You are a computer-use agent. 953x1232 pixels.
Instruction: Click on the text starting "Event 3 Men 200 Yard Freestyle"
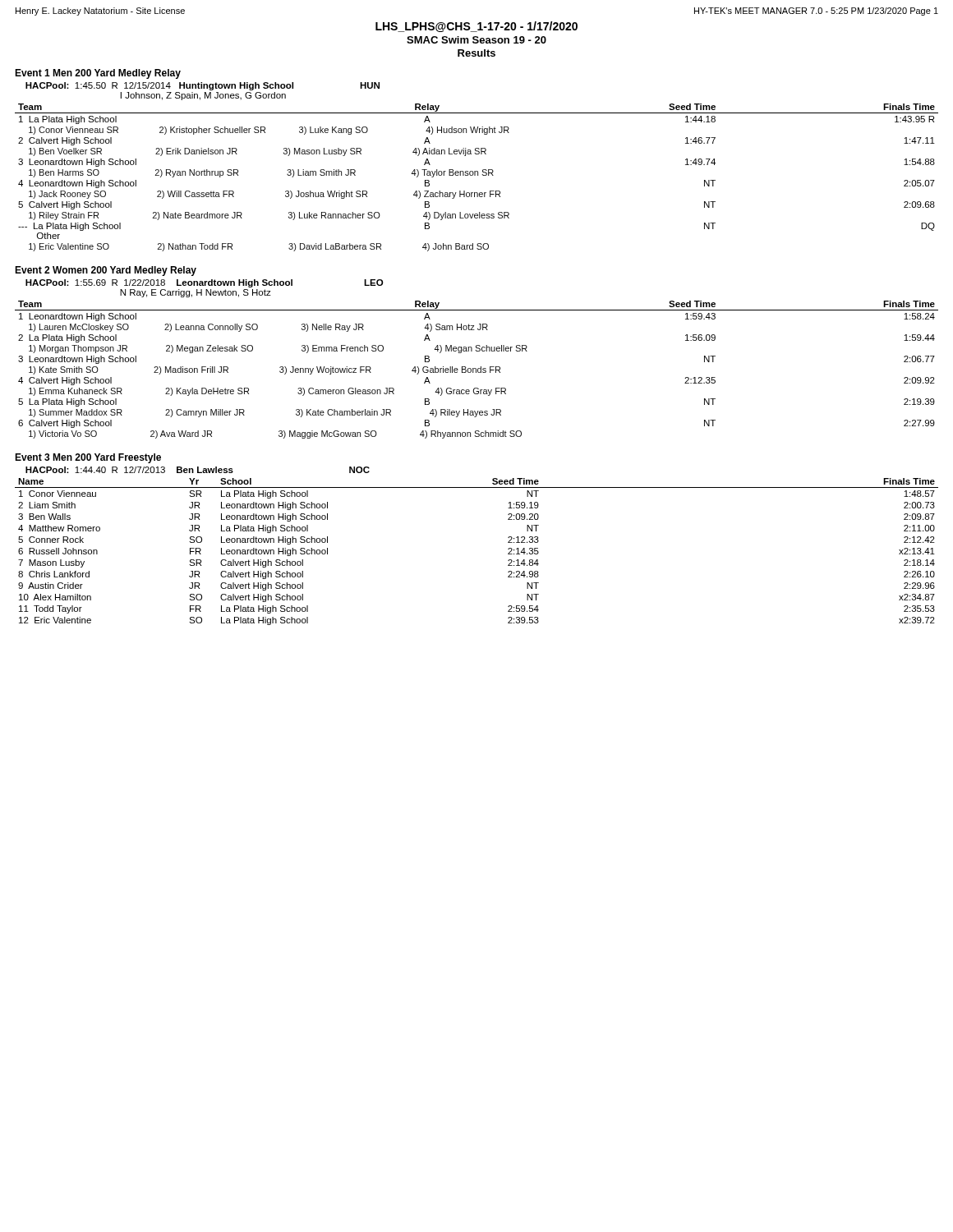(x=88, y=458)
